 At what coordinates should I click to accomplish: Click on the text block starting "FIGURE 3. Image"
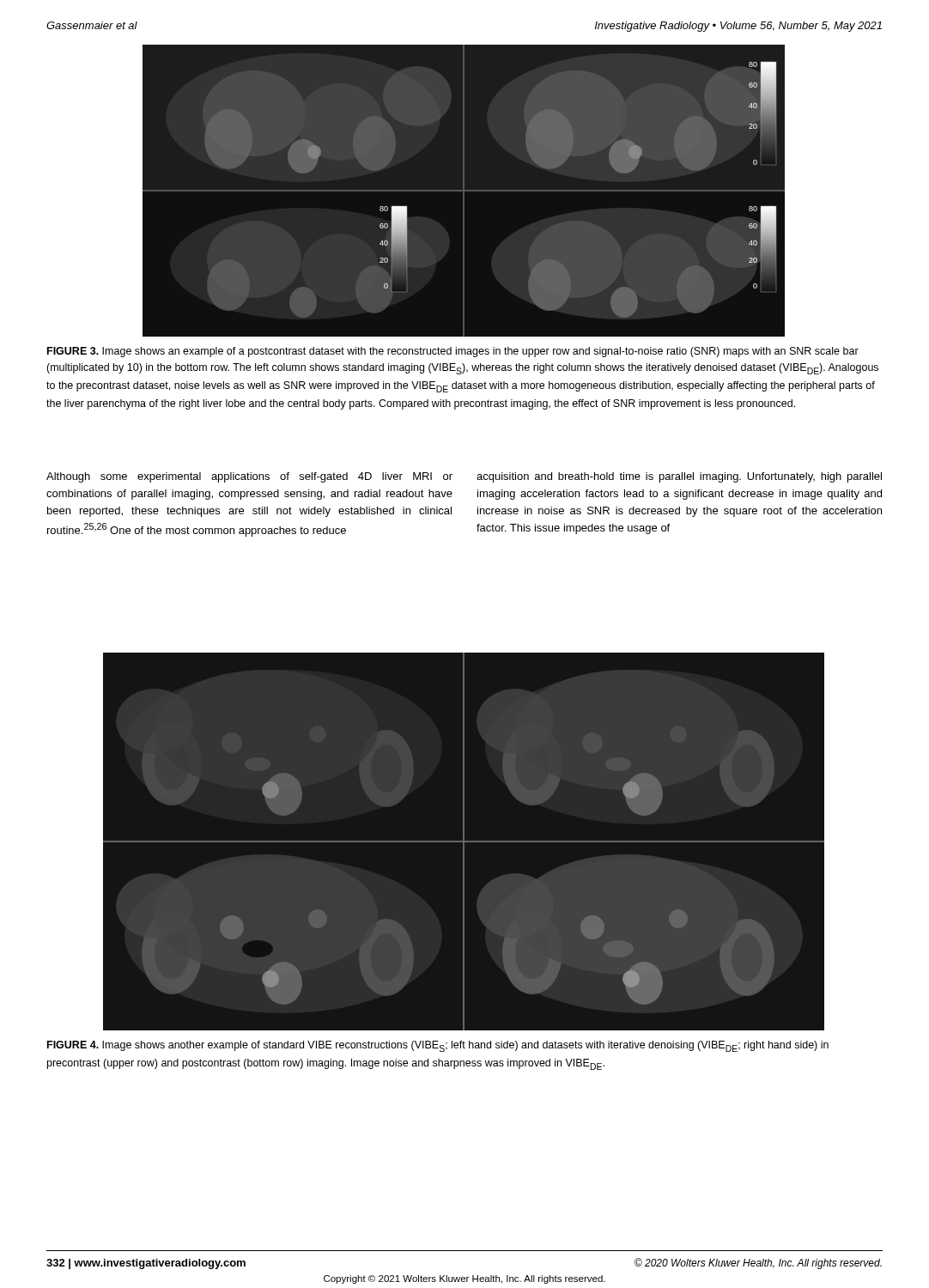[463, 377]
